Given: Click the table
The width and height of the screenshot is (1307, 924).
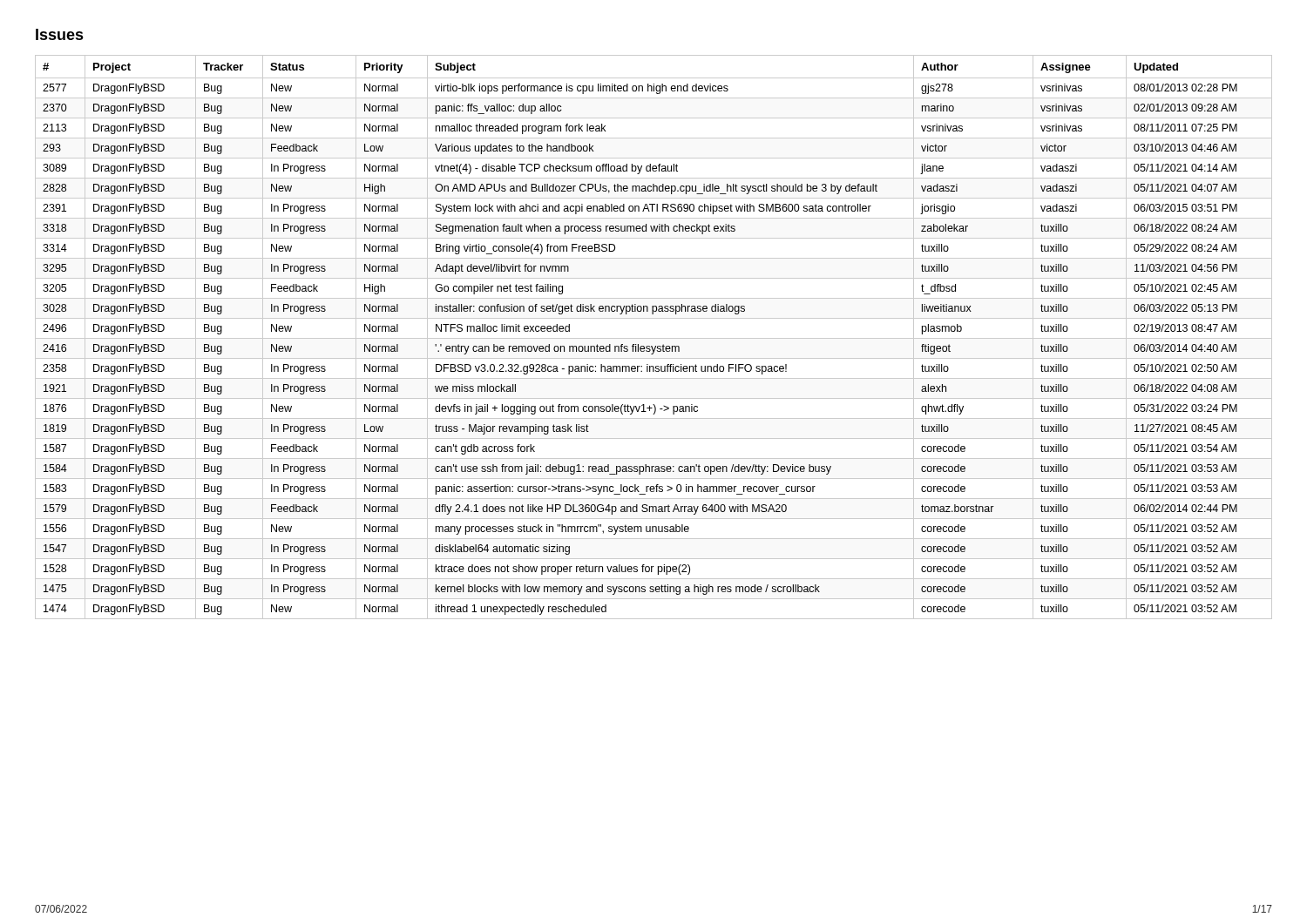Looking at the screenshot, I should point(654,337).
